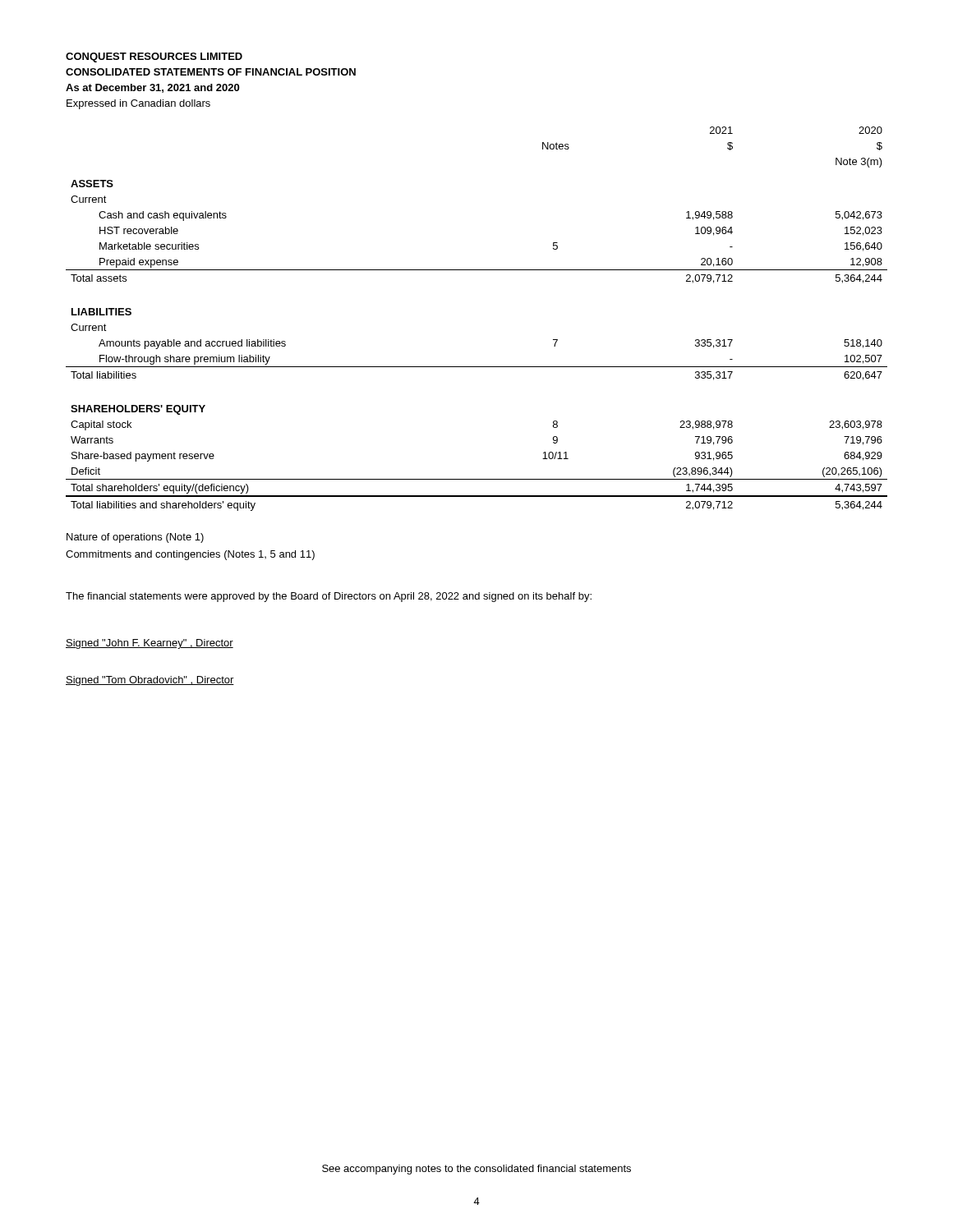
Task: Select the table that reads "Cash and cash equivalents"
Action: (476, 318)
